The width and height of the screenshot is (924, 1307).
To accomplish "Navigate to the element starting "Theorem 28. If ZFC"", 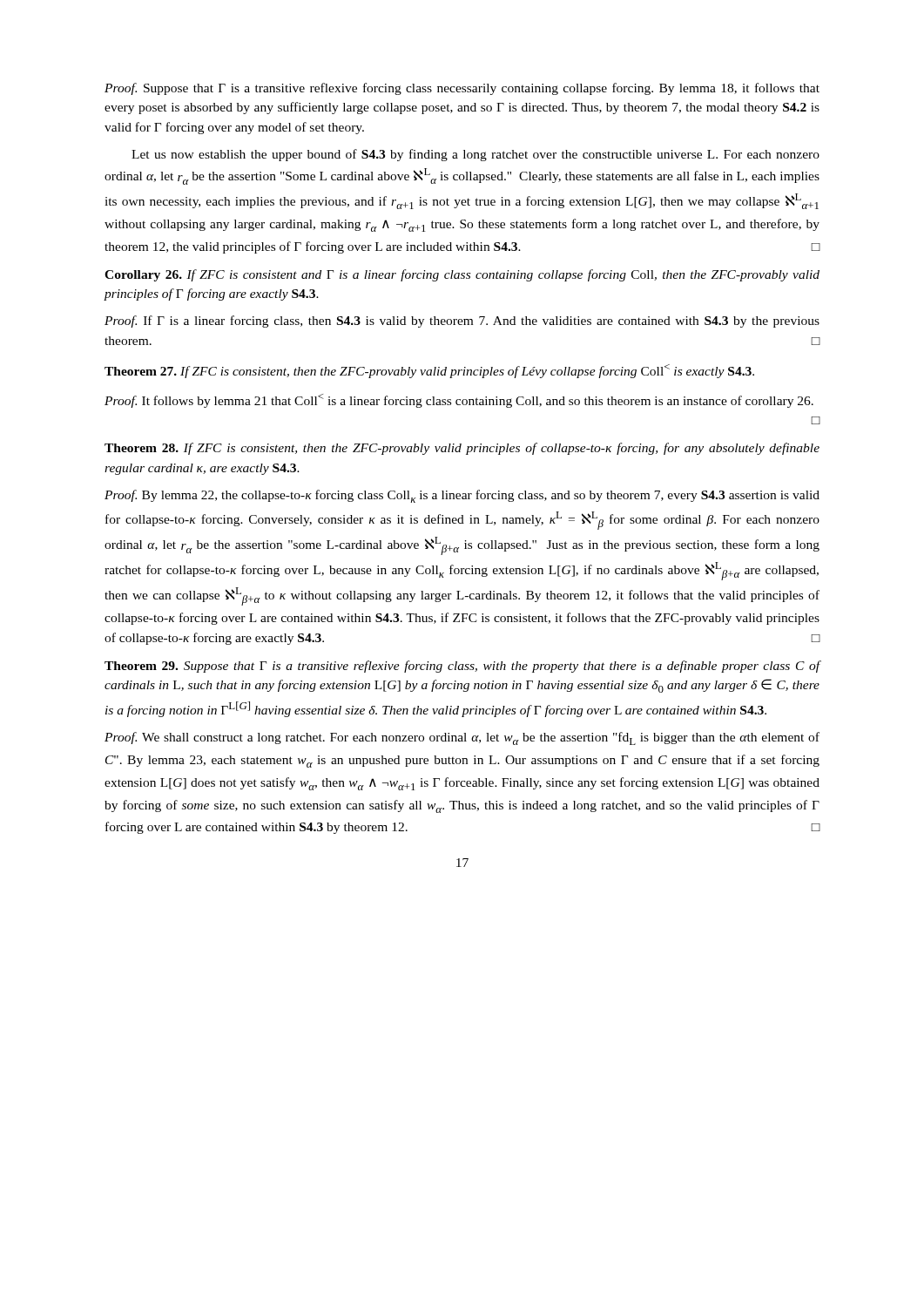I will (462, 458).
